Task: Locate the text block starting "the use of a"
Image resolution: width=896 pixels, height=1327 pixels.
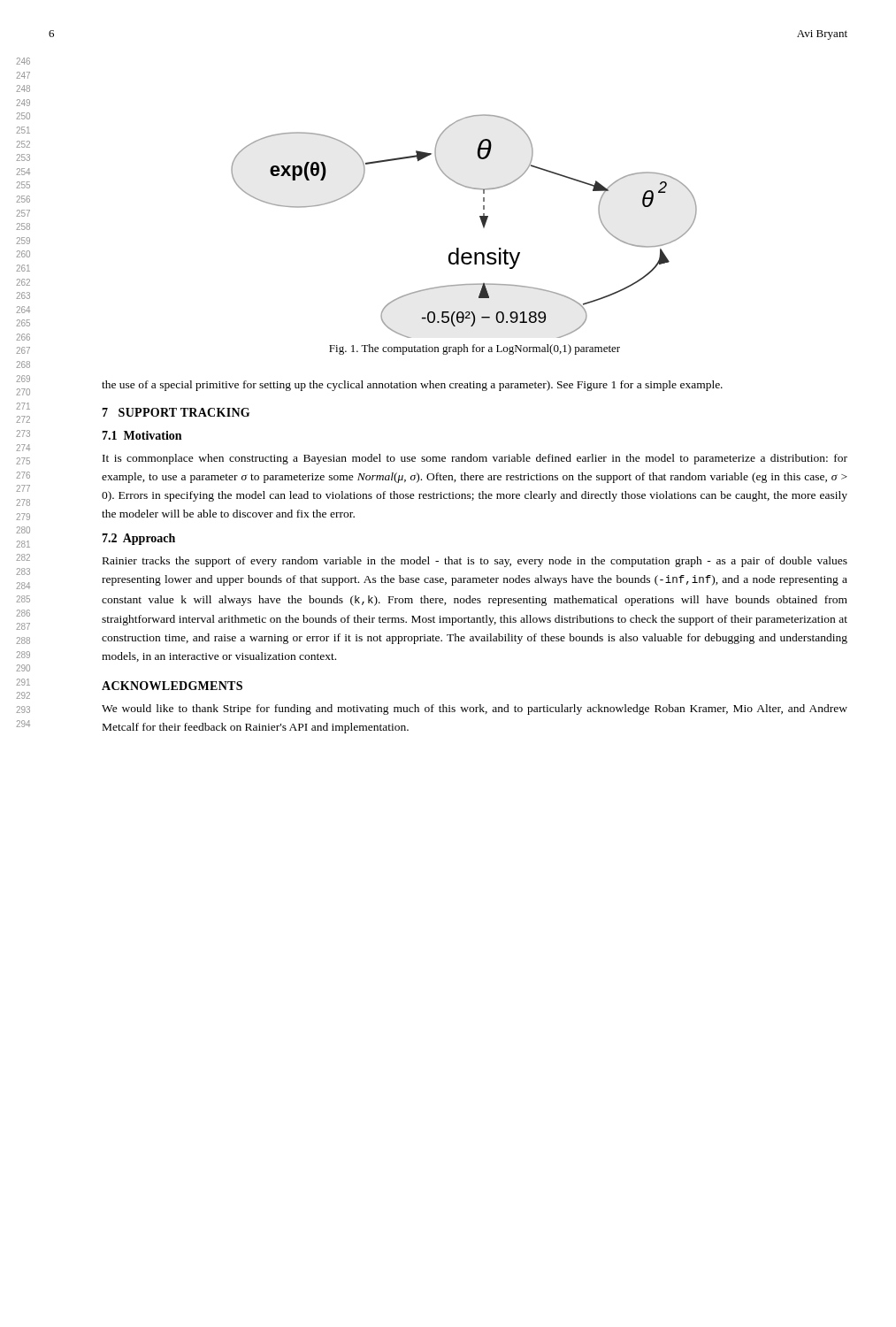Action: click(412, 384)
